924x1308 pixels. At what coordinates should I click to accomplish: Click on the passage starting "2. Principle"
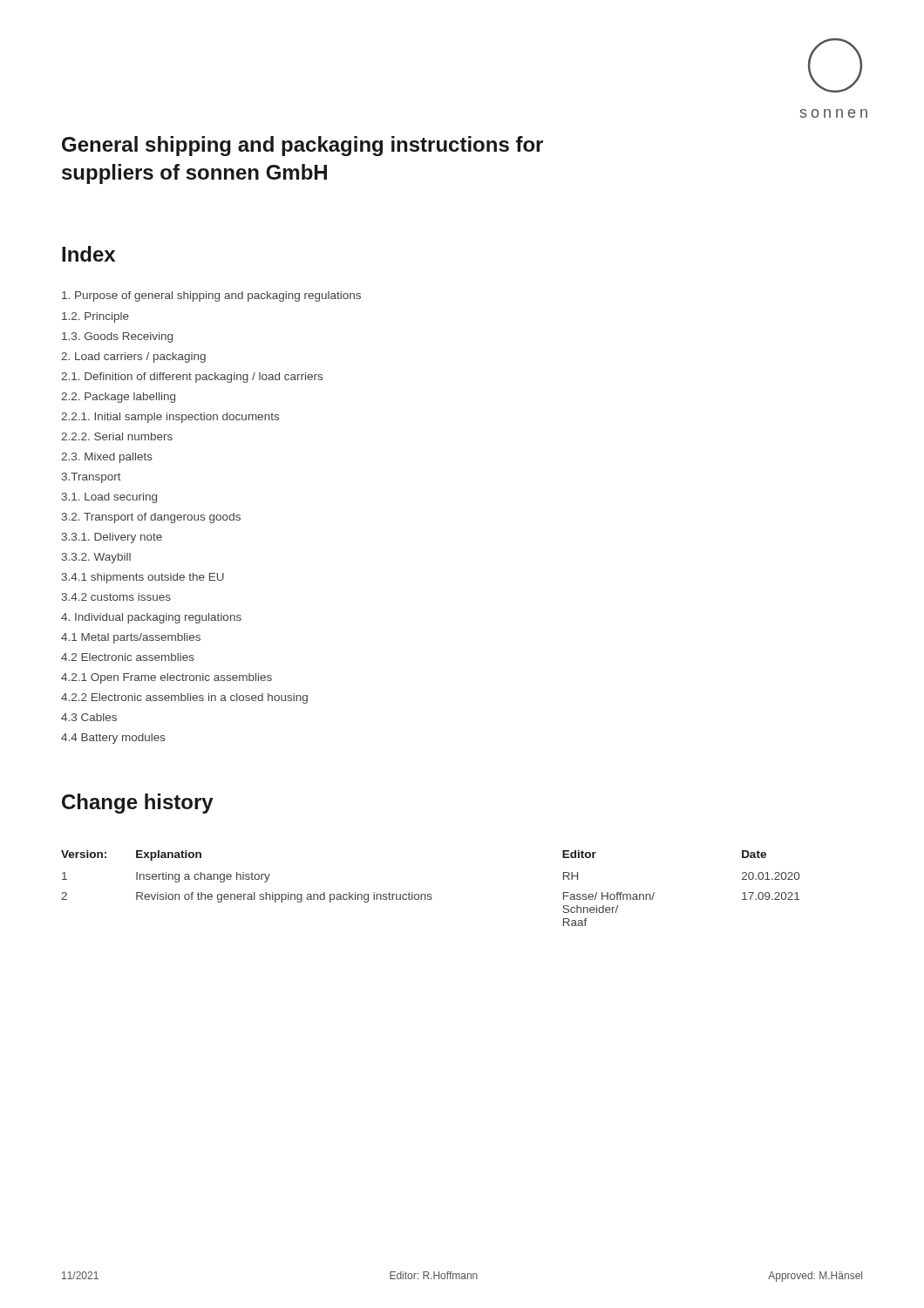(95, 316)
